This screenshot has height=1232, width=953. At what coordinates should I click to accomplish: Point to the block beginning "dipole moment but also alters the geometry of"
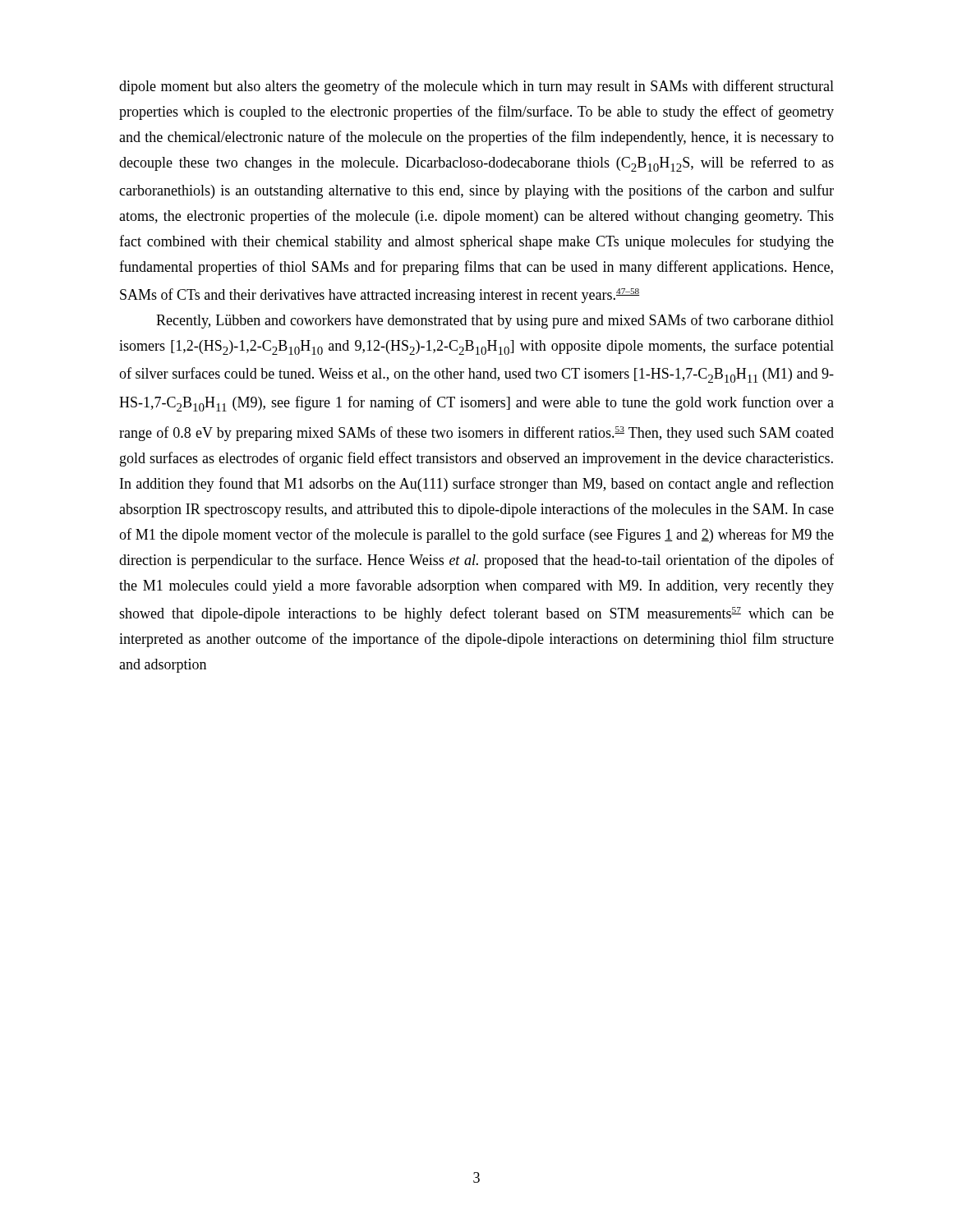[476, 191]
